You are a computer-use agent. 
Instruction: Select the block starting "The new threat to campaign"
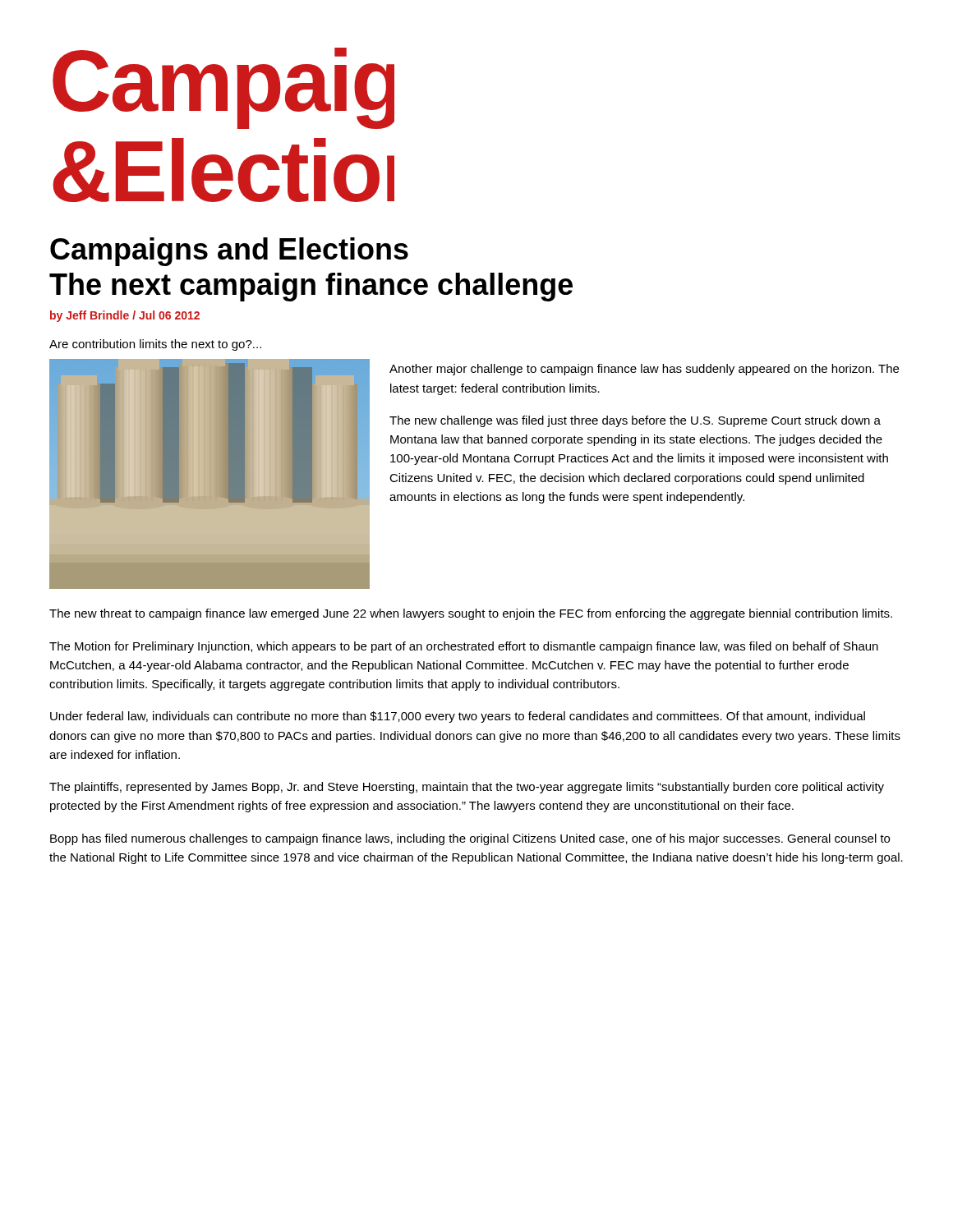pos(471,613)
